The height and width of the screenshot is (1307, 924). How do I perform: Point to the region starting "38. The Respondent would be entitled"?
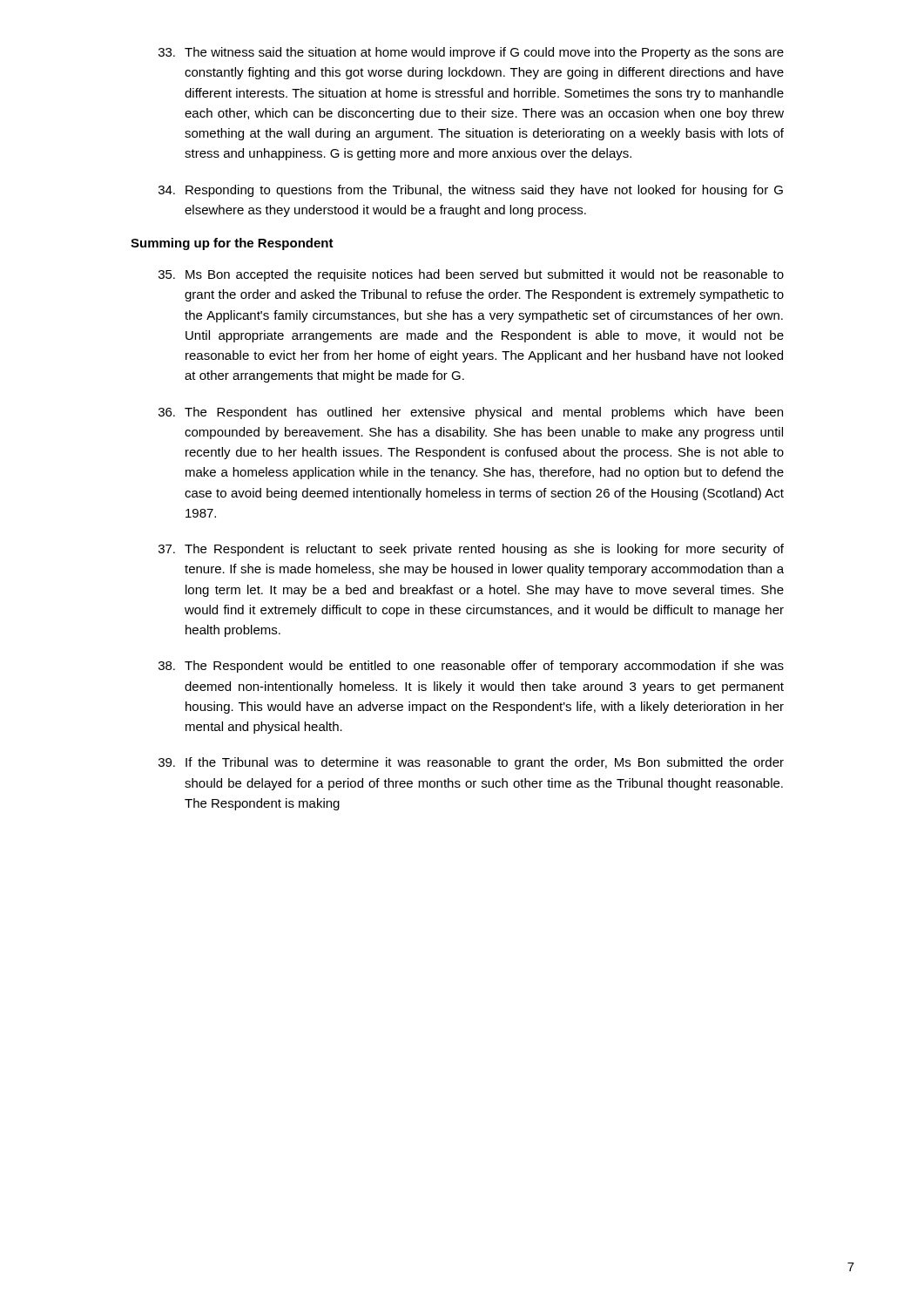[x=457, y=696]
